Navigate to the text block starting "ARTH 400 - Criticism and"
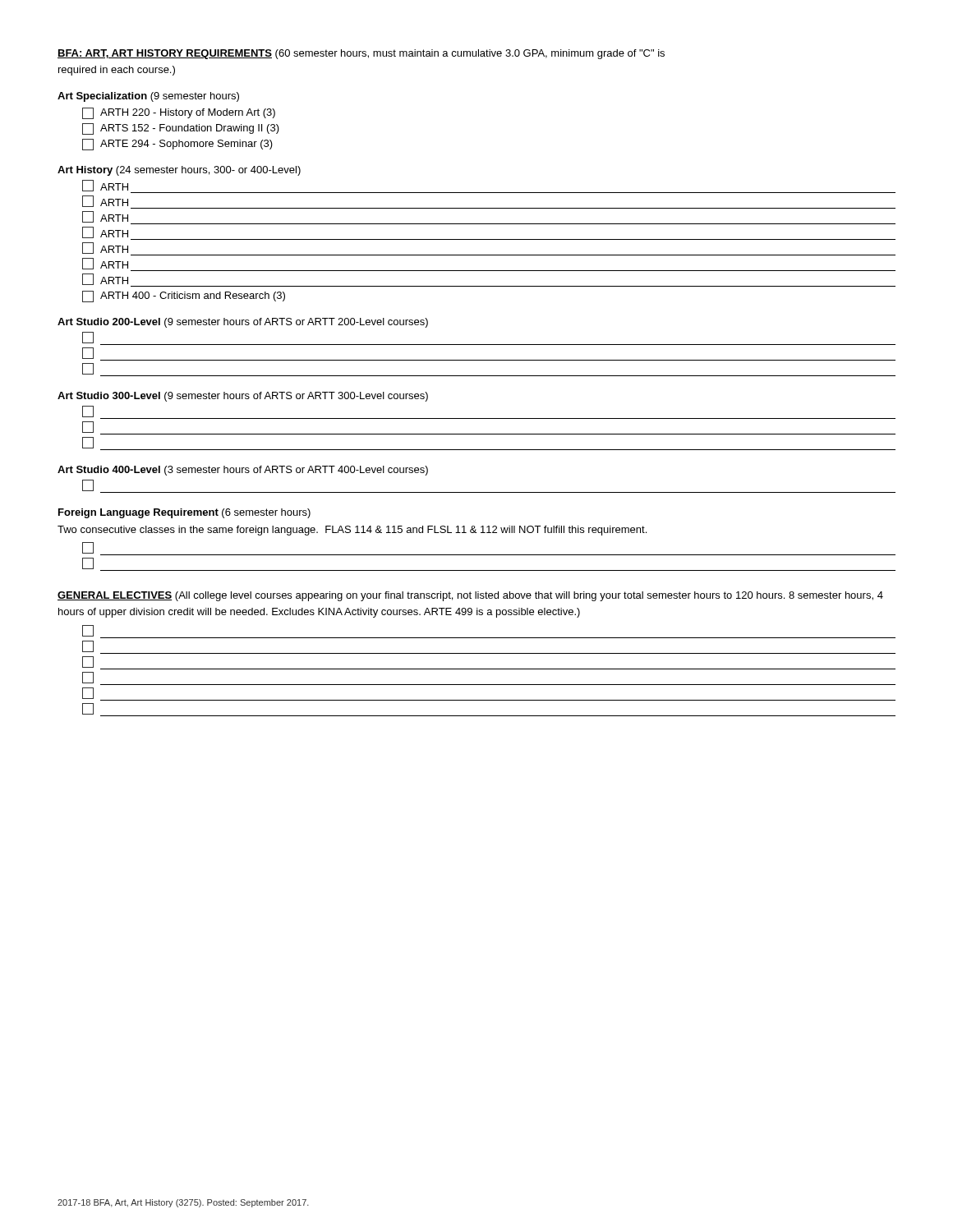Screen dimensions: 1232x953 pyautogui.click(x=184, y=296)
